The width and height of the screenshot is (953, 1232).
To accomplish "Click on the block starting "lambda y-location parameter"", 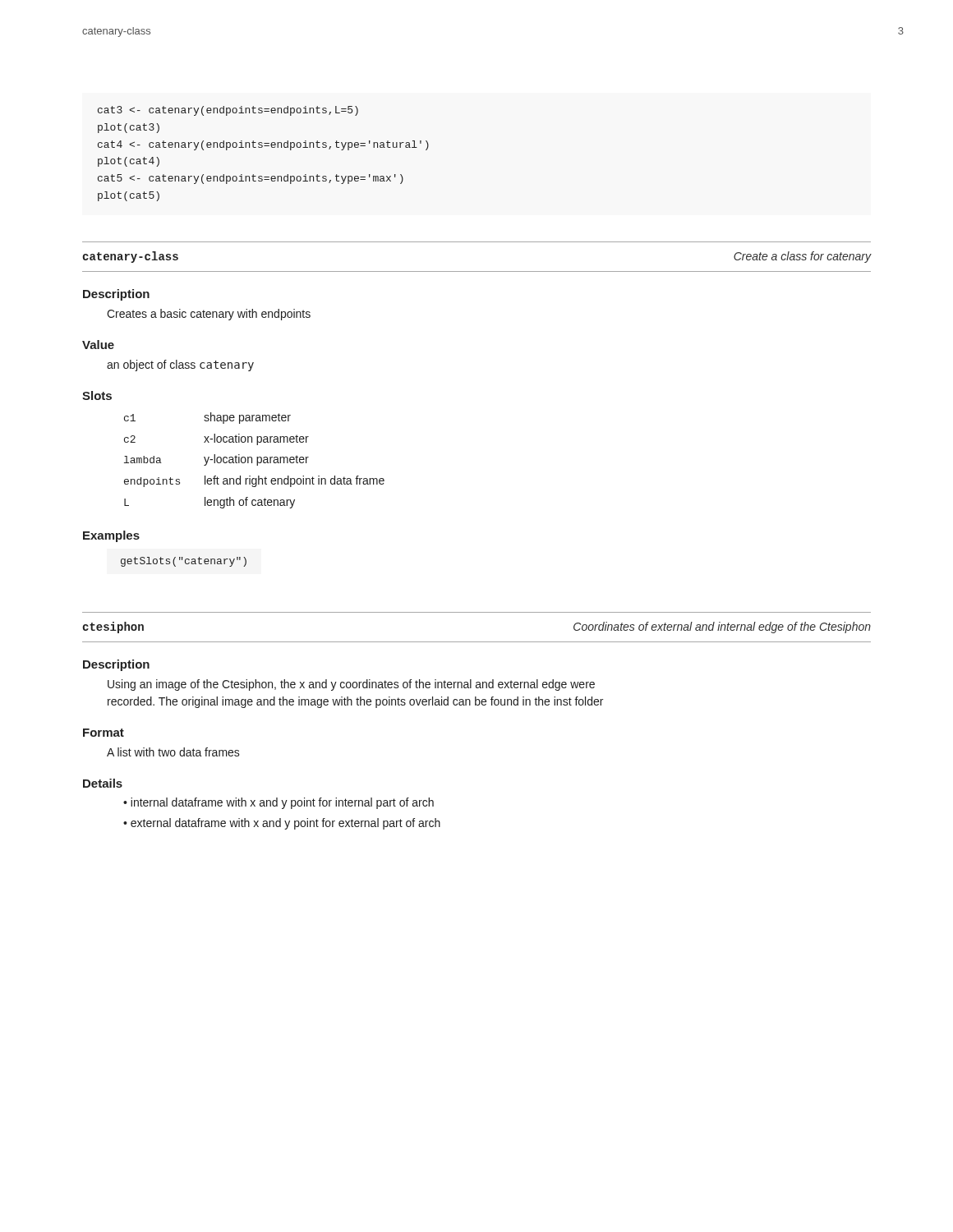I will coord(216,460).
